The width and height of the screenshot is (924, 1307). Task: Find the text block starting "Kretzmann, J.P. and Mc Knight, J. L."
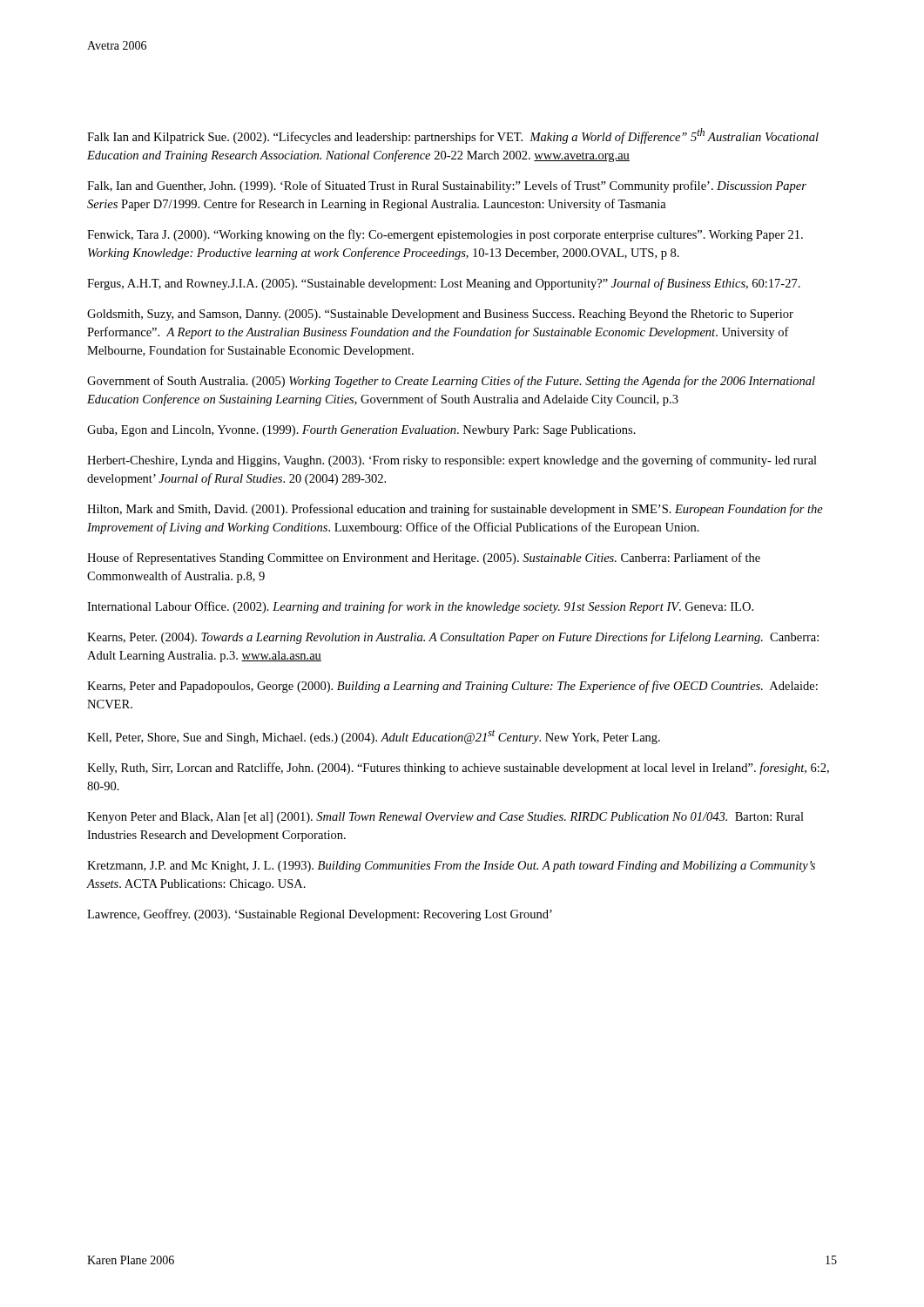click(451, 874)
